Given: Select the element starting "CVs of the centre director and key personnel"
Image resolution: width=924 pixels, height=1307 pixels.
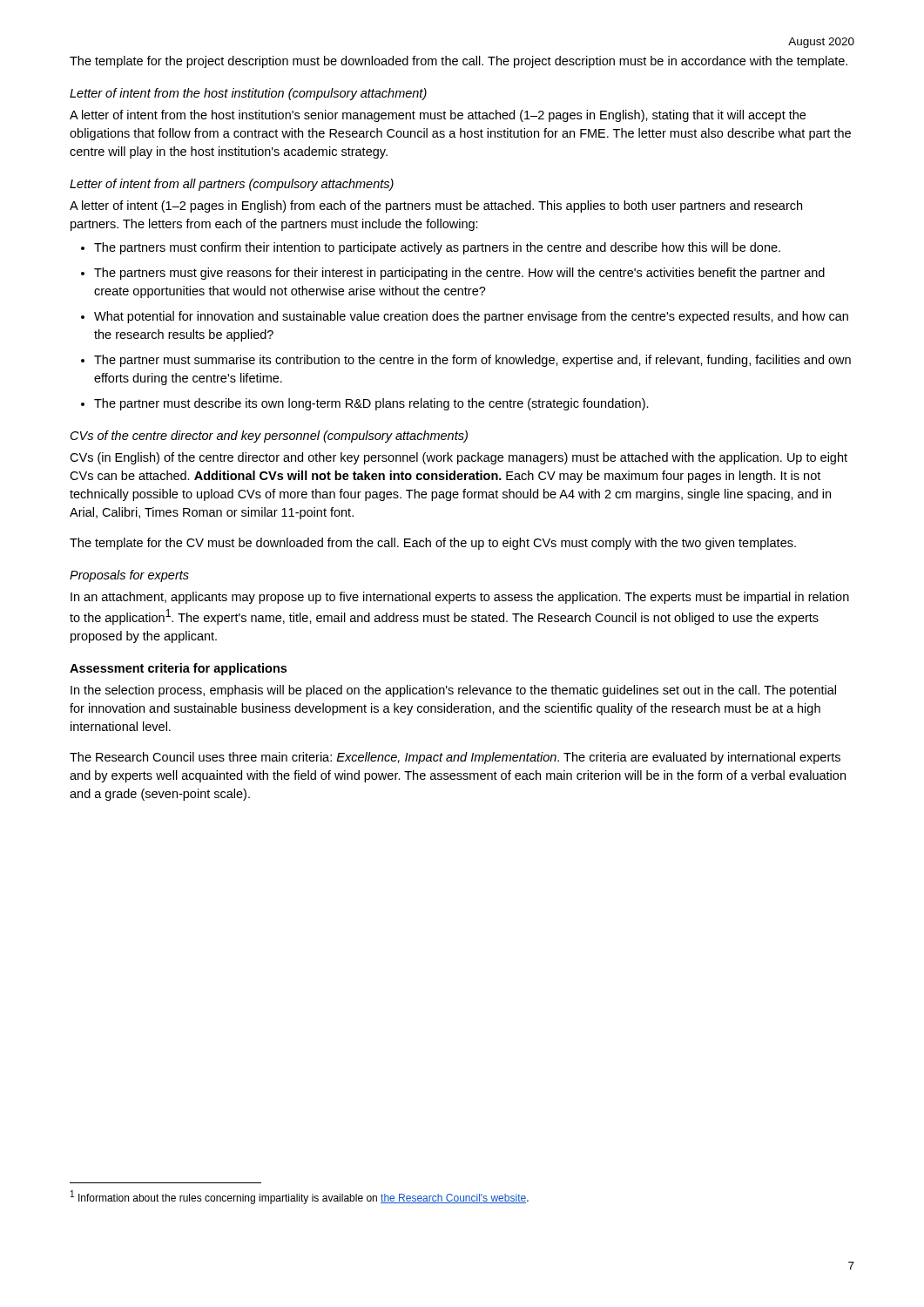Looking at the screenshot, I should pyautogui.click(x=269, y=436).
